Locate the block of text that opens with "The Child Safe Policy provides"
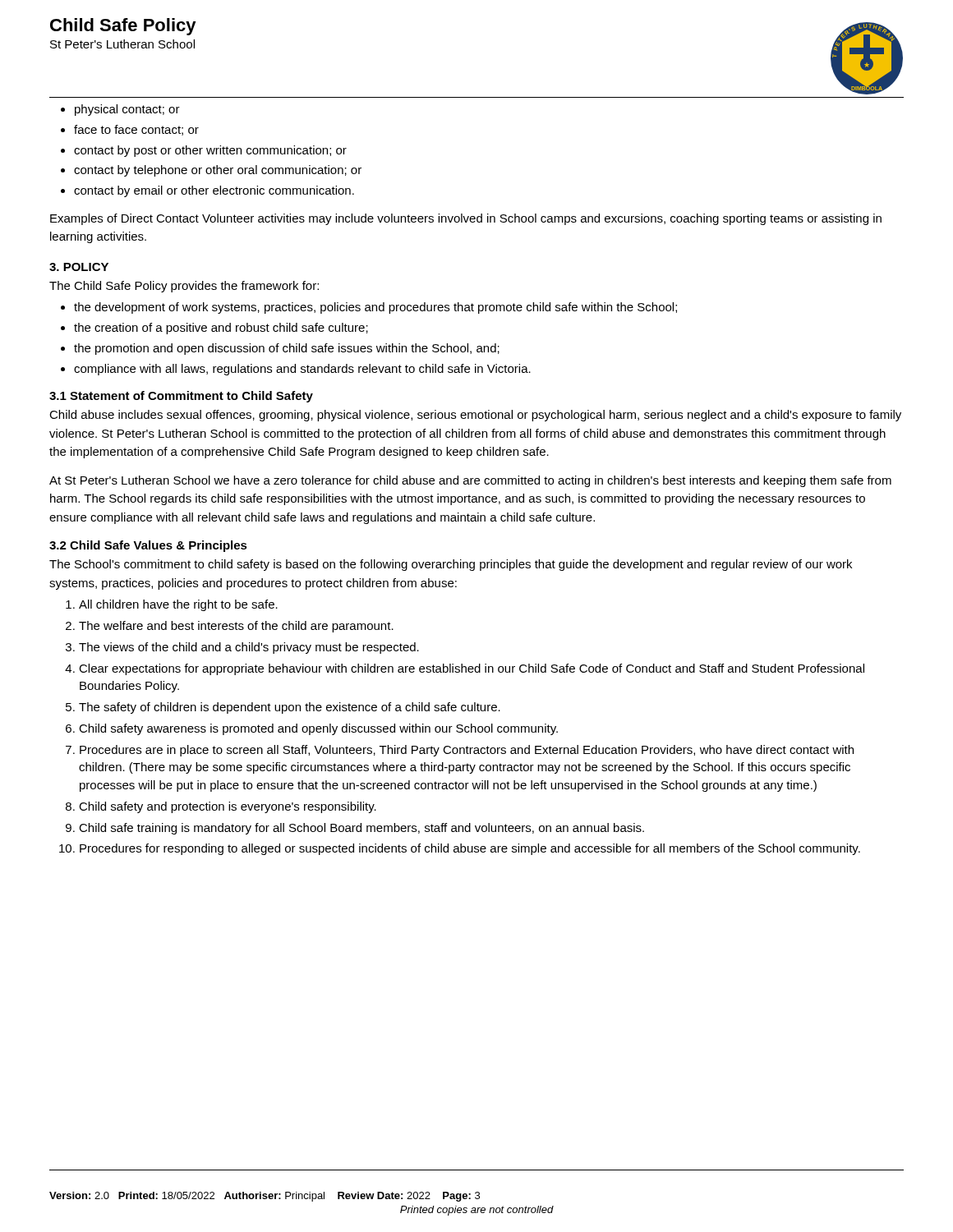The width and height of the screenshot is (953, 1232). pos(185,285)
